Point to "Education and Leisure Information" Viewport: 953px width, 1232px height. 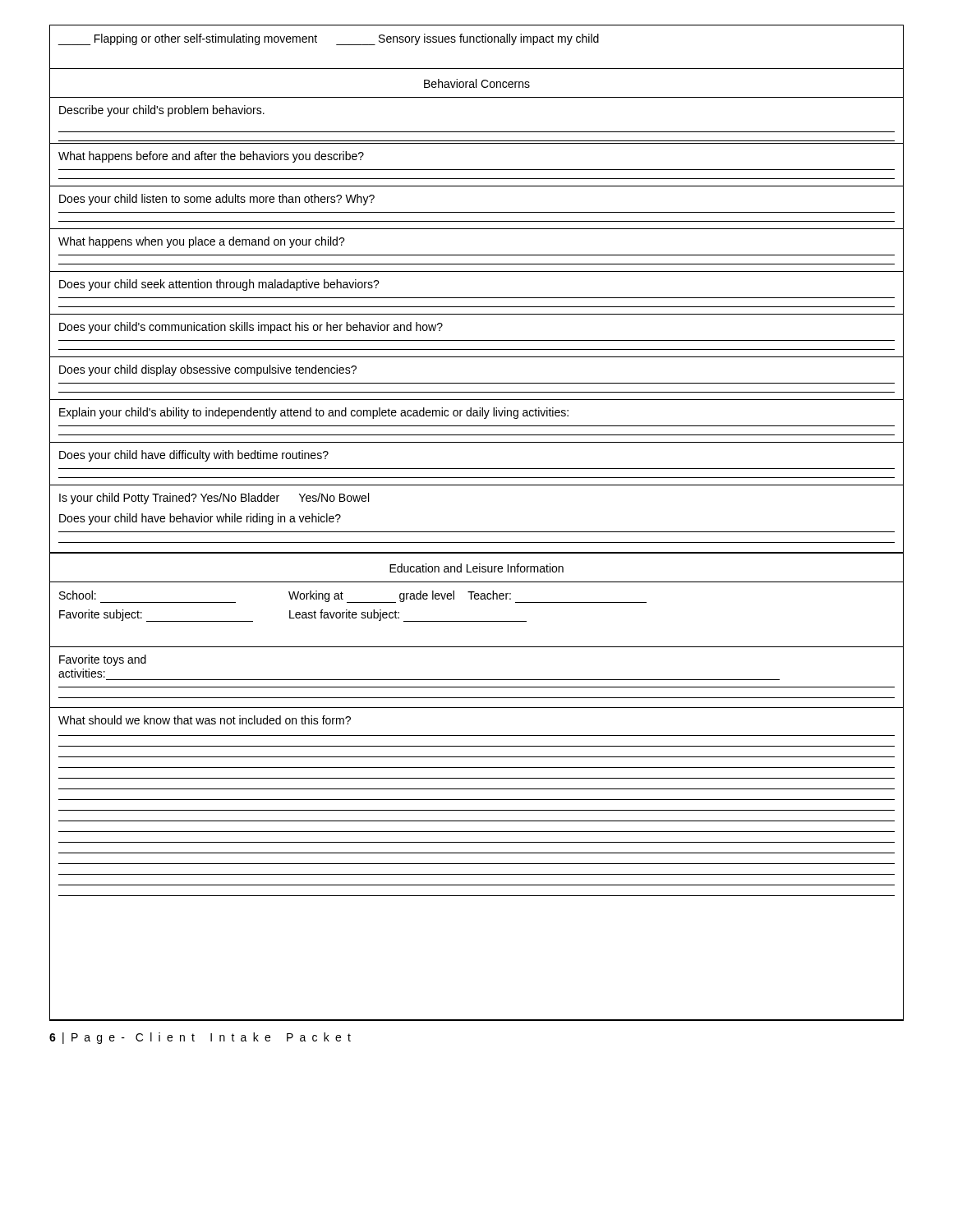click(x=476, y=568)
